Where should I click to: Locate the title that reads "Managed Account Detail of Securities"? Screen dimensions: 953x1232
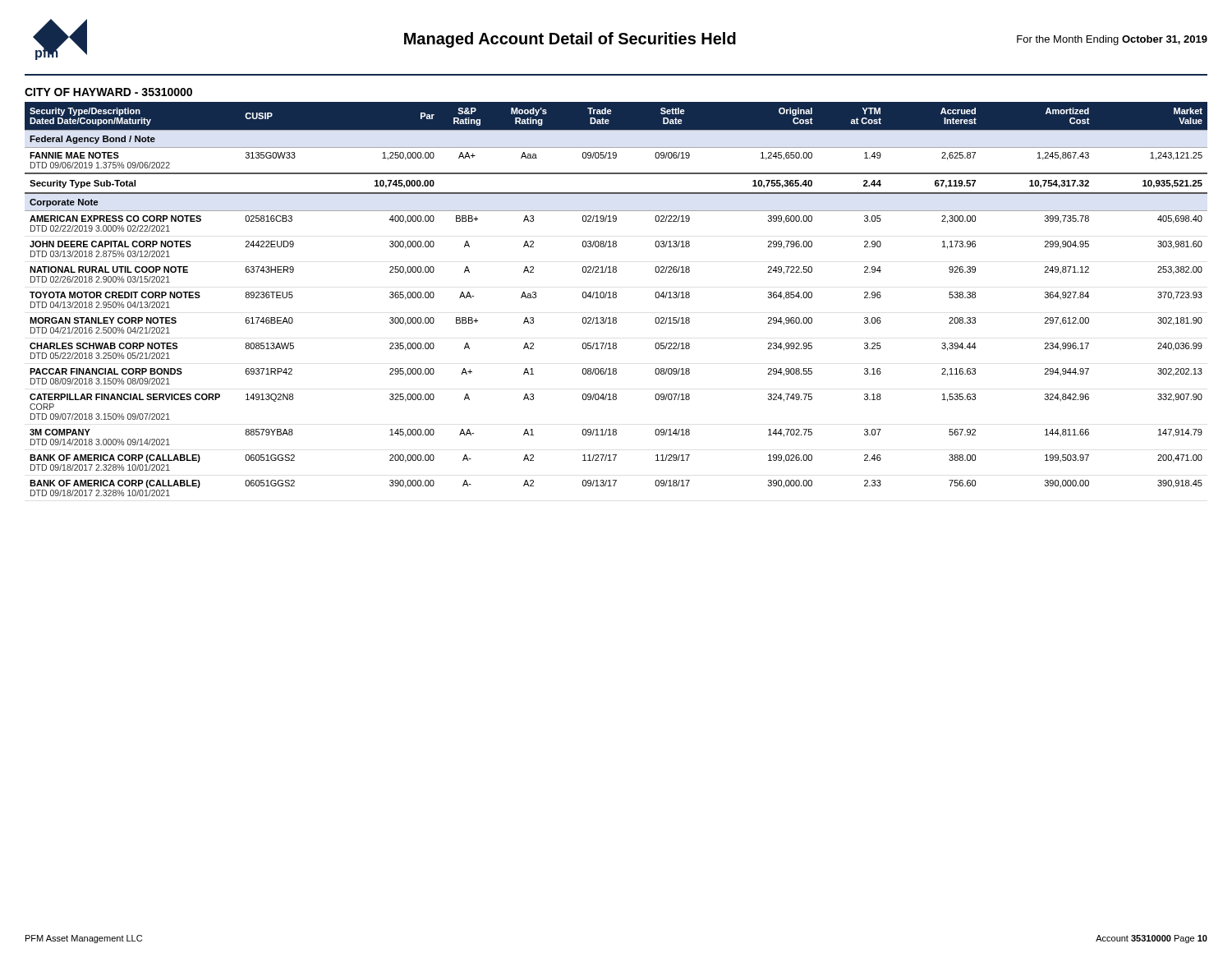(570, 38)
